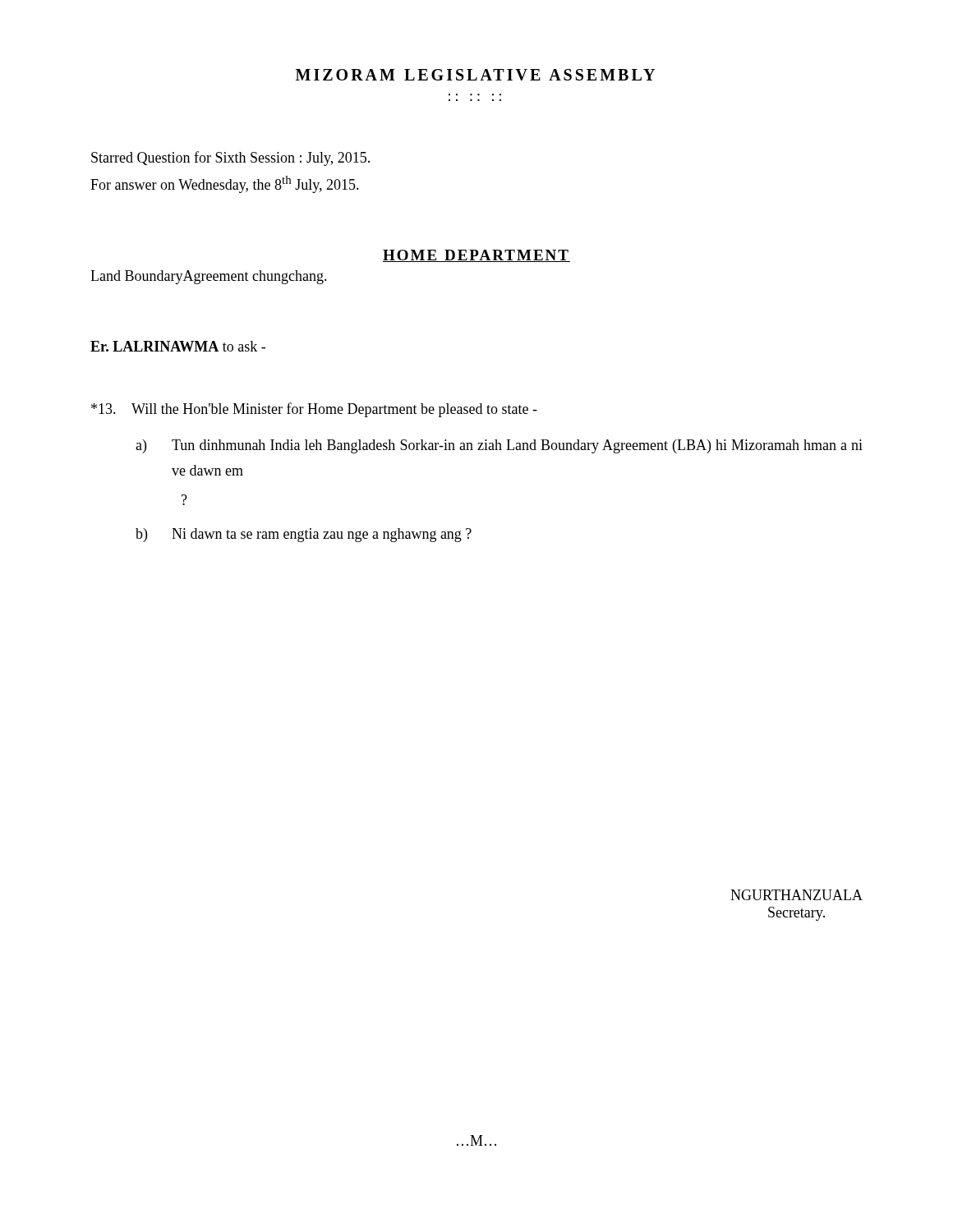The image size is (953, 1232).
Task: Locate the text block that reads "Starred Question for Sixth Session"
Action: 231,171
